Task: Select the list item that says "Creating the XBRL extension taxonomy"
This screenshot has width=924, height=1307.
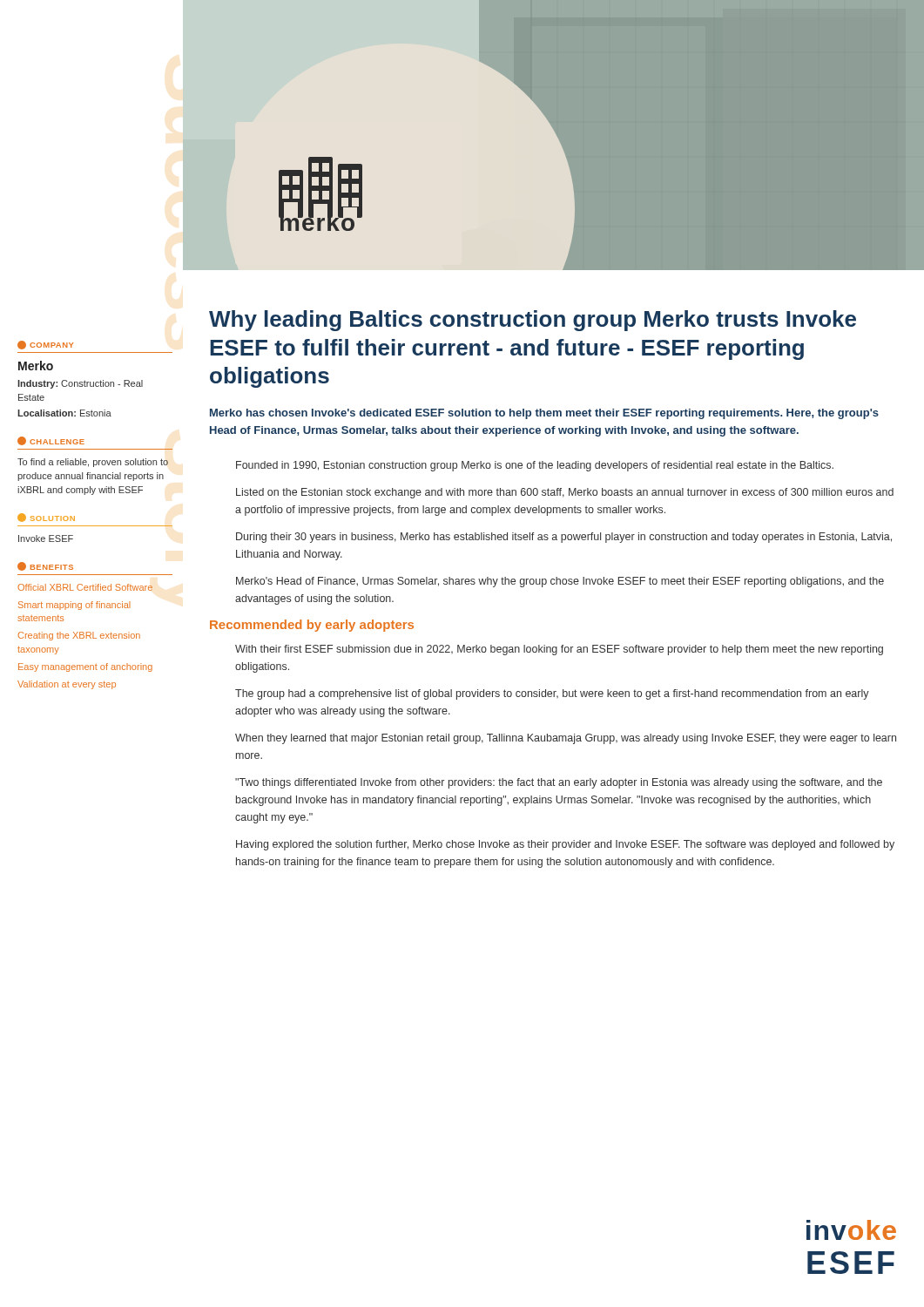Action: 79,642
